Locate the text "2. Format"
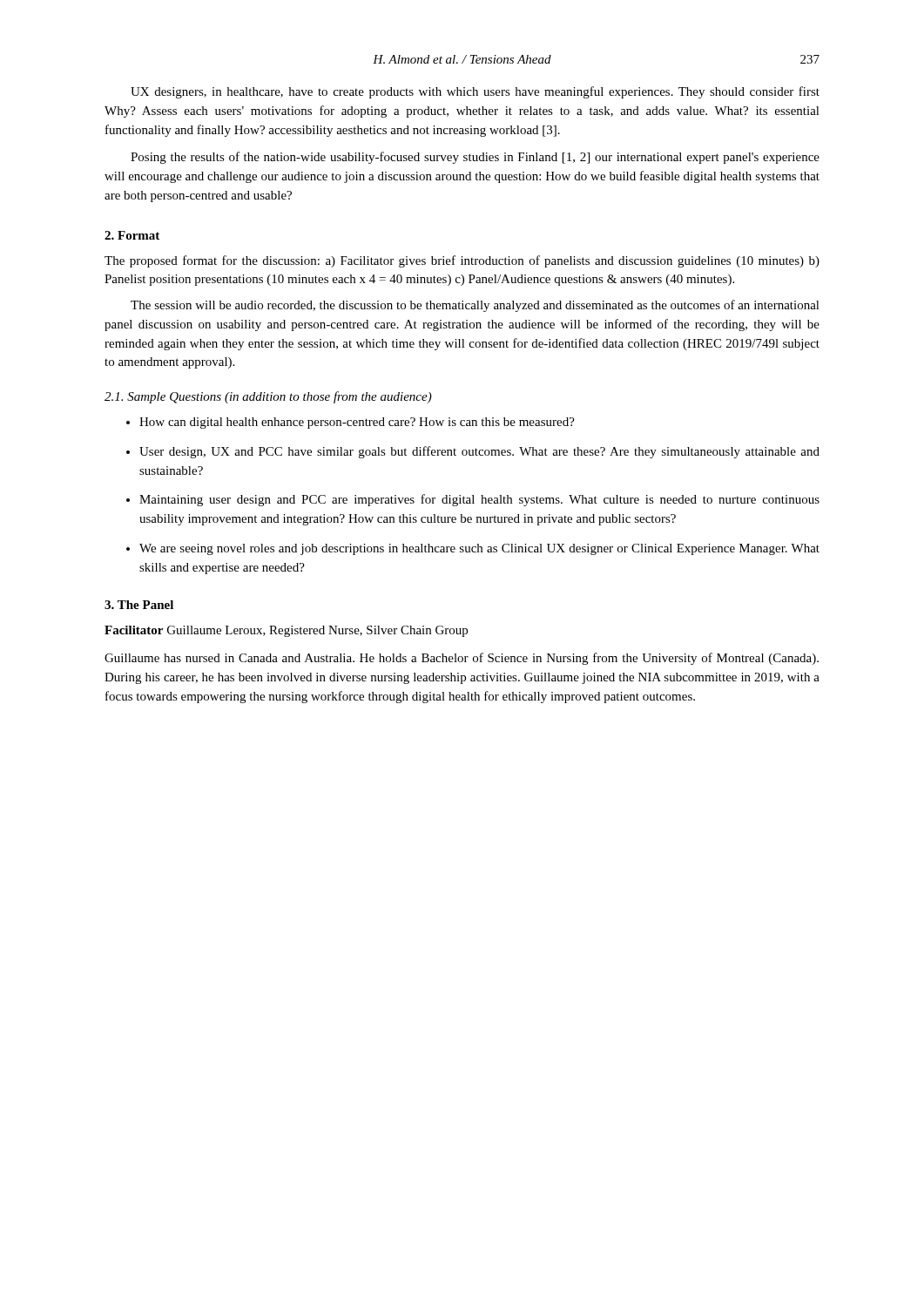Viewport: 924px width, 1307px height. tap(132, 235)
